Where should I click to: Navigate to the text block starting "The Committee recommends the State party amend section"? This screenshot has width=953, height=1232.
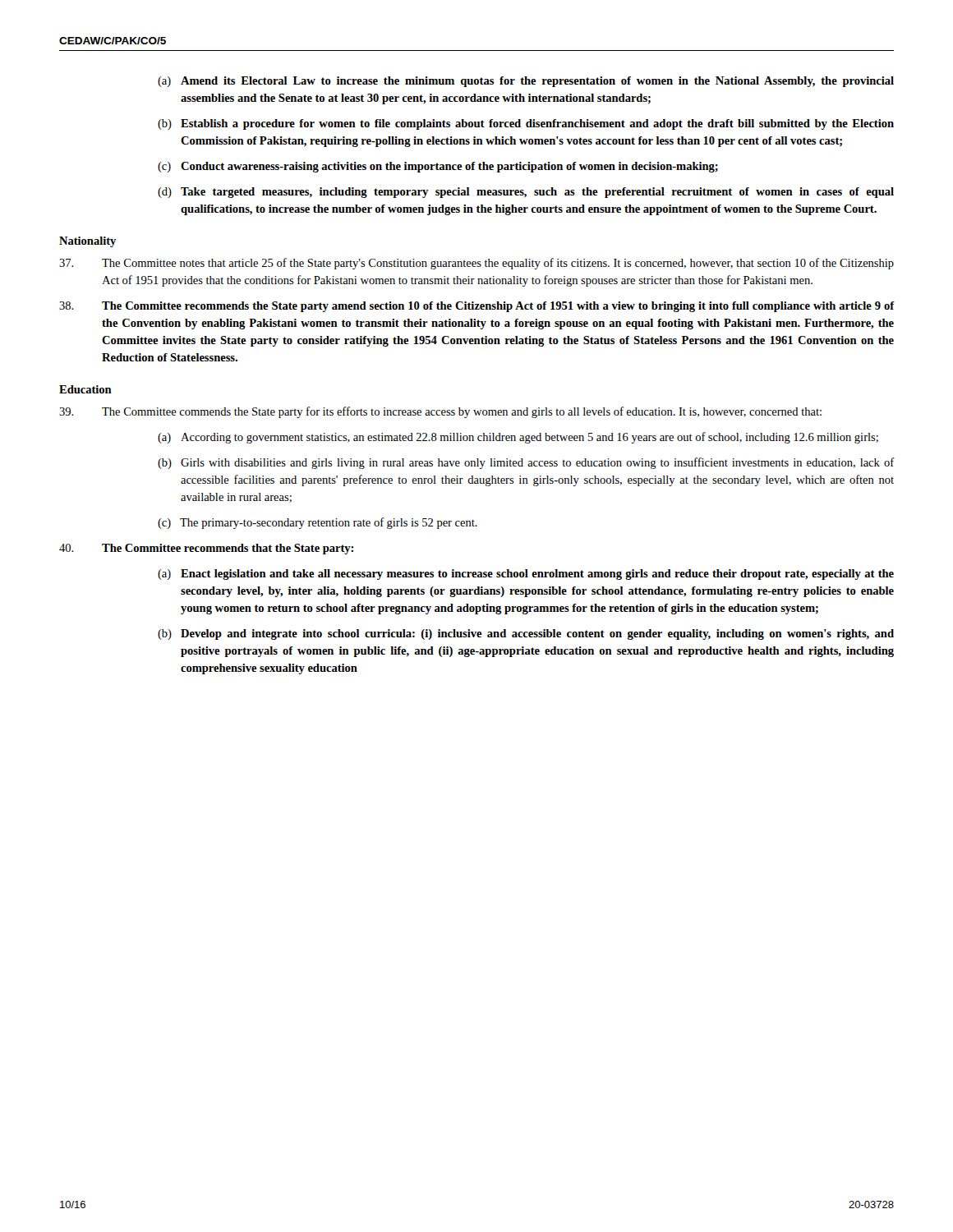[476, 332]
